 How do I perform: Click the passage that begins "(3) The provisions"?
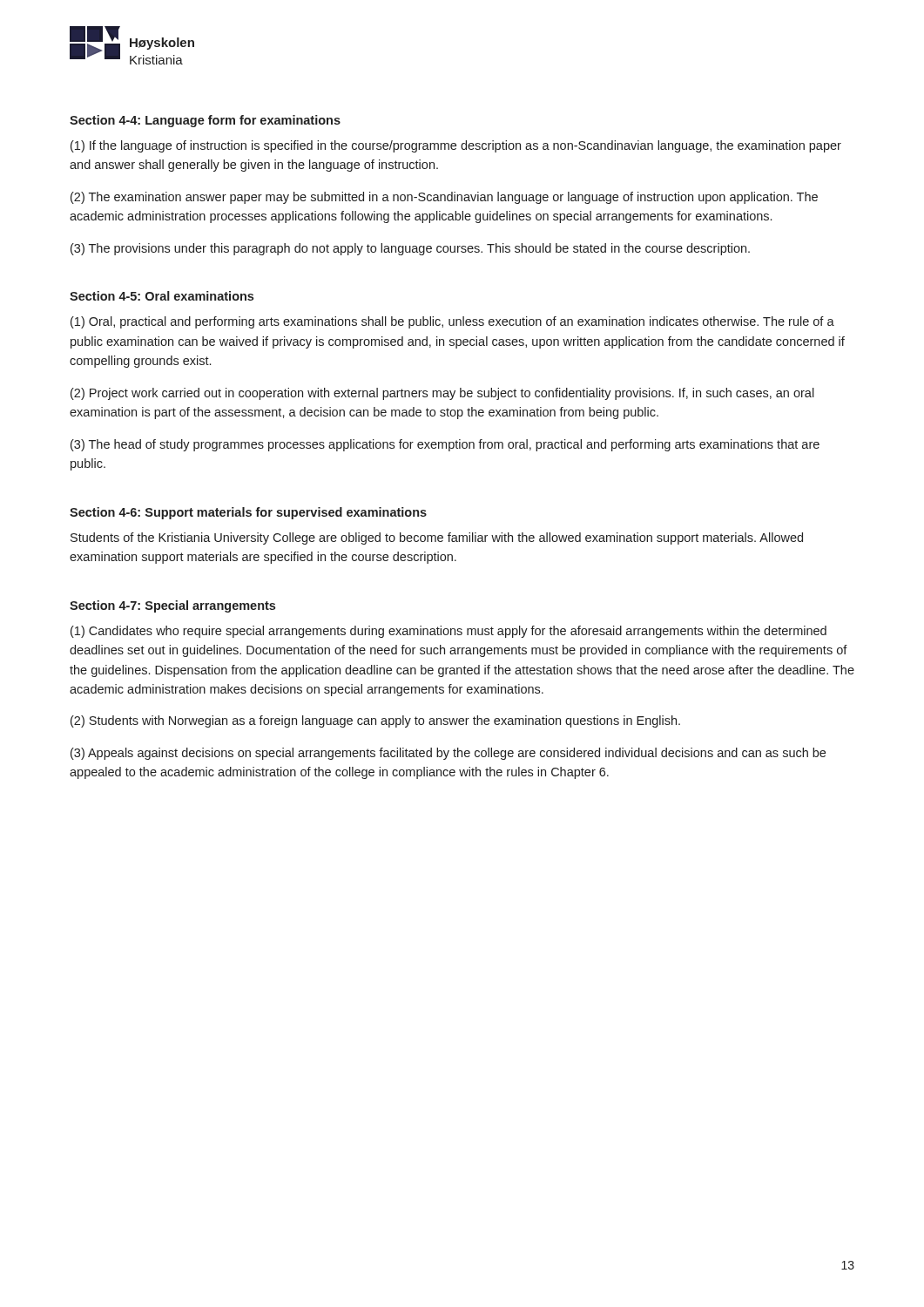tap(410, 248)
